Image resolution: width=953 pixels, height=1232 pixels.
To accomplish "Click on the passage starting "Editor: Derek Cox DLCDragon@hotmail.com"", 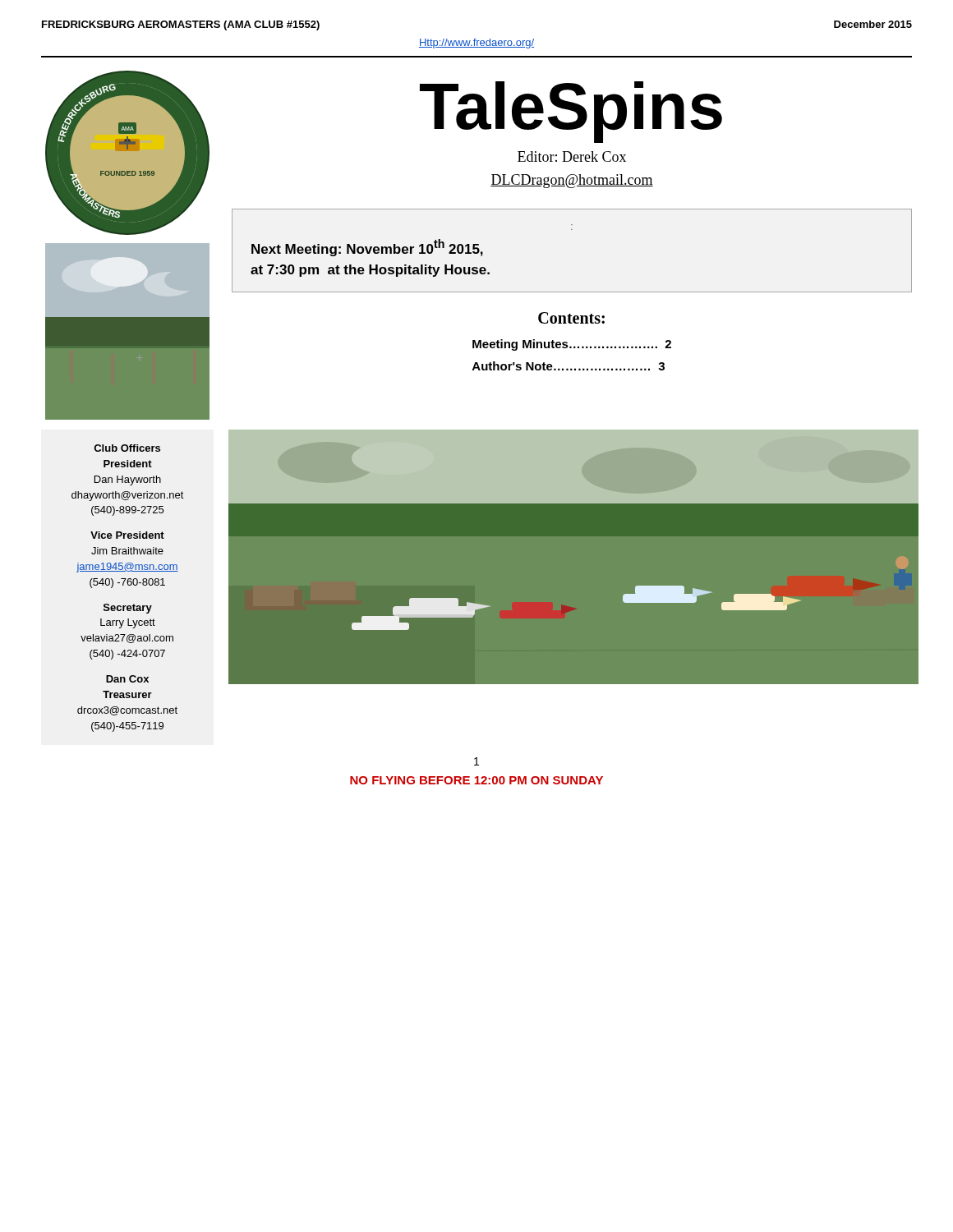I will (x=572, y=168).
